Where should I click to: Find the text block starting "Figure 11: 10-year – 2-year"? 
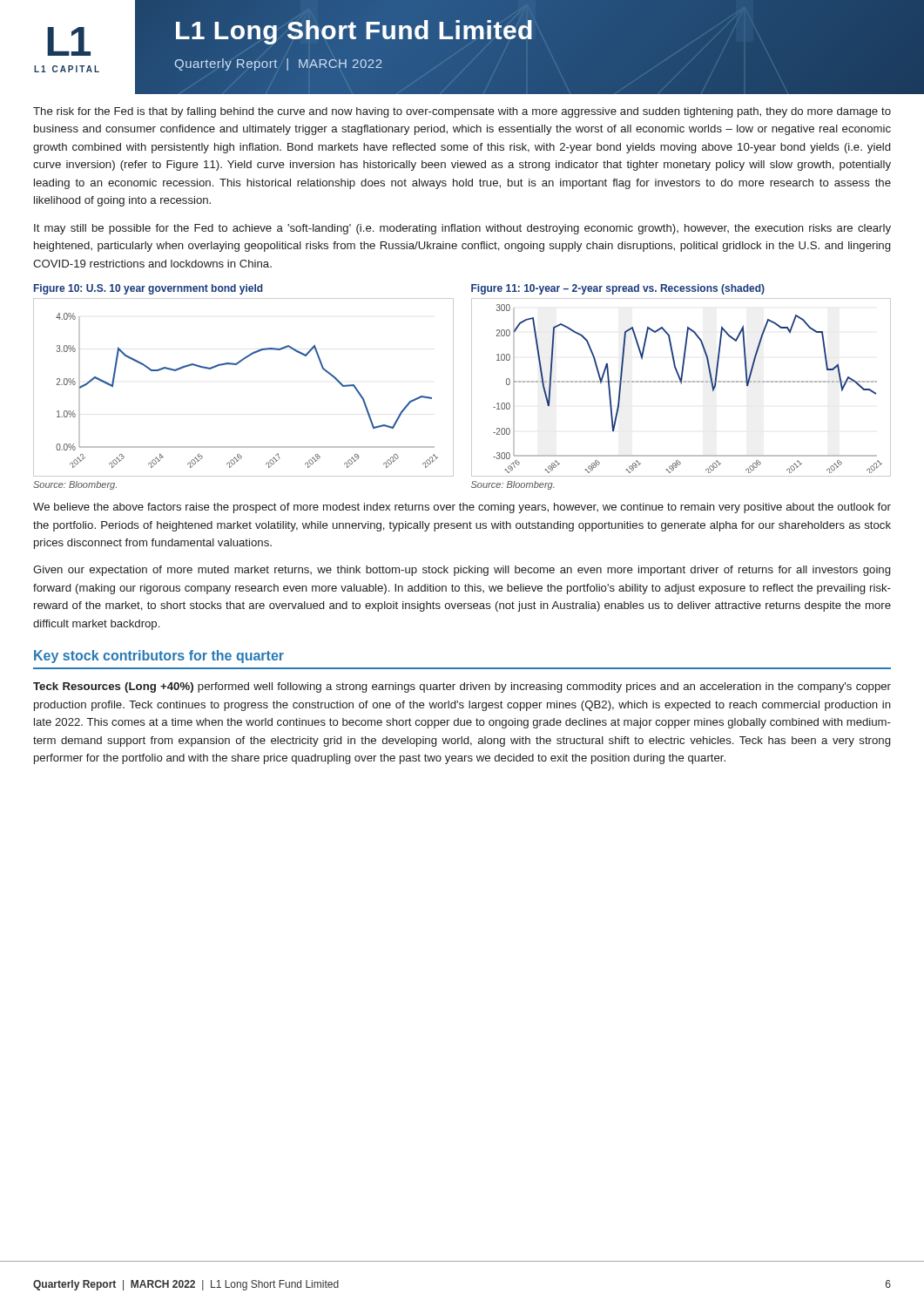tap(618, 289)
